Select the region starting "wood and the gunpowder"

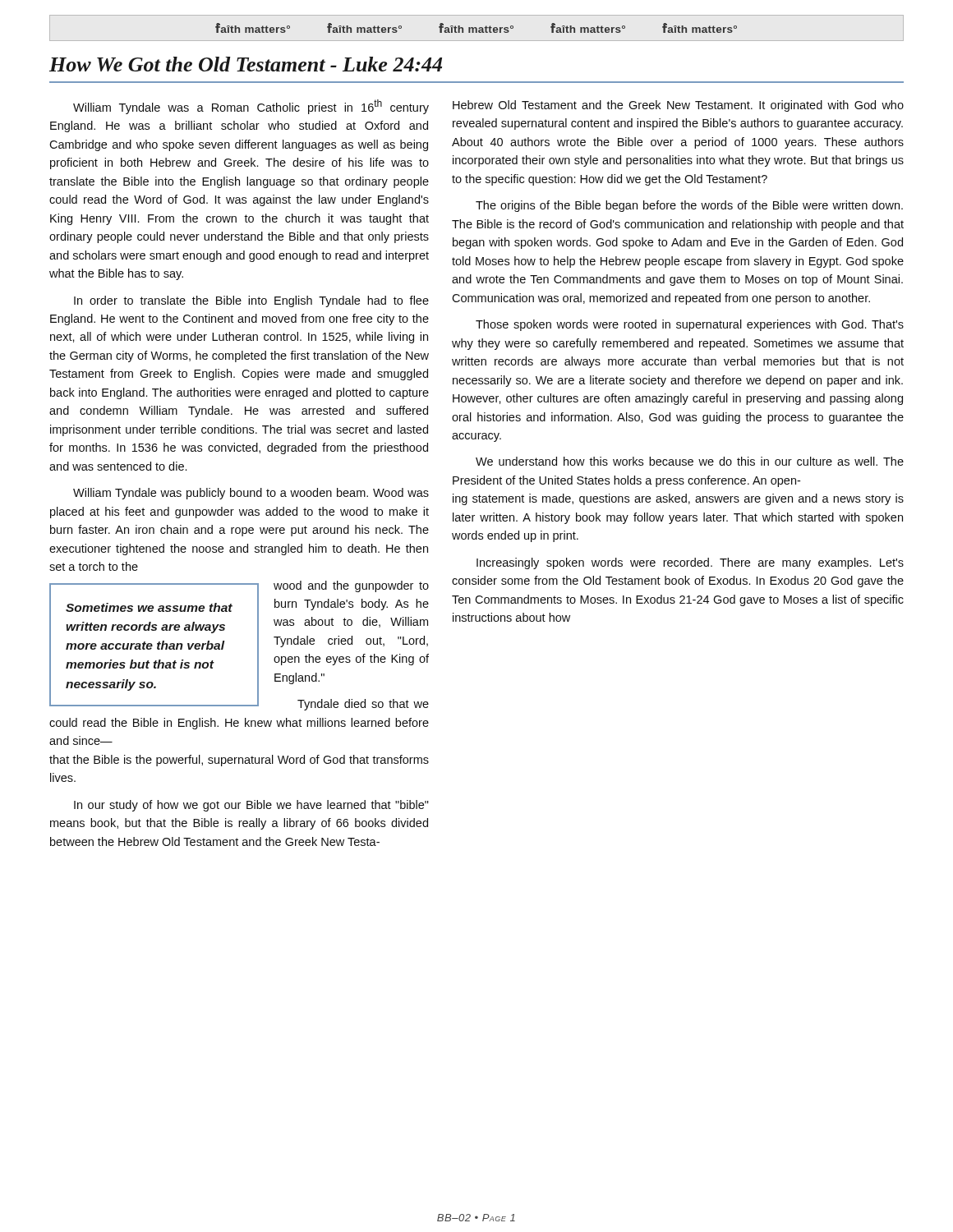(x=239, y=714)
